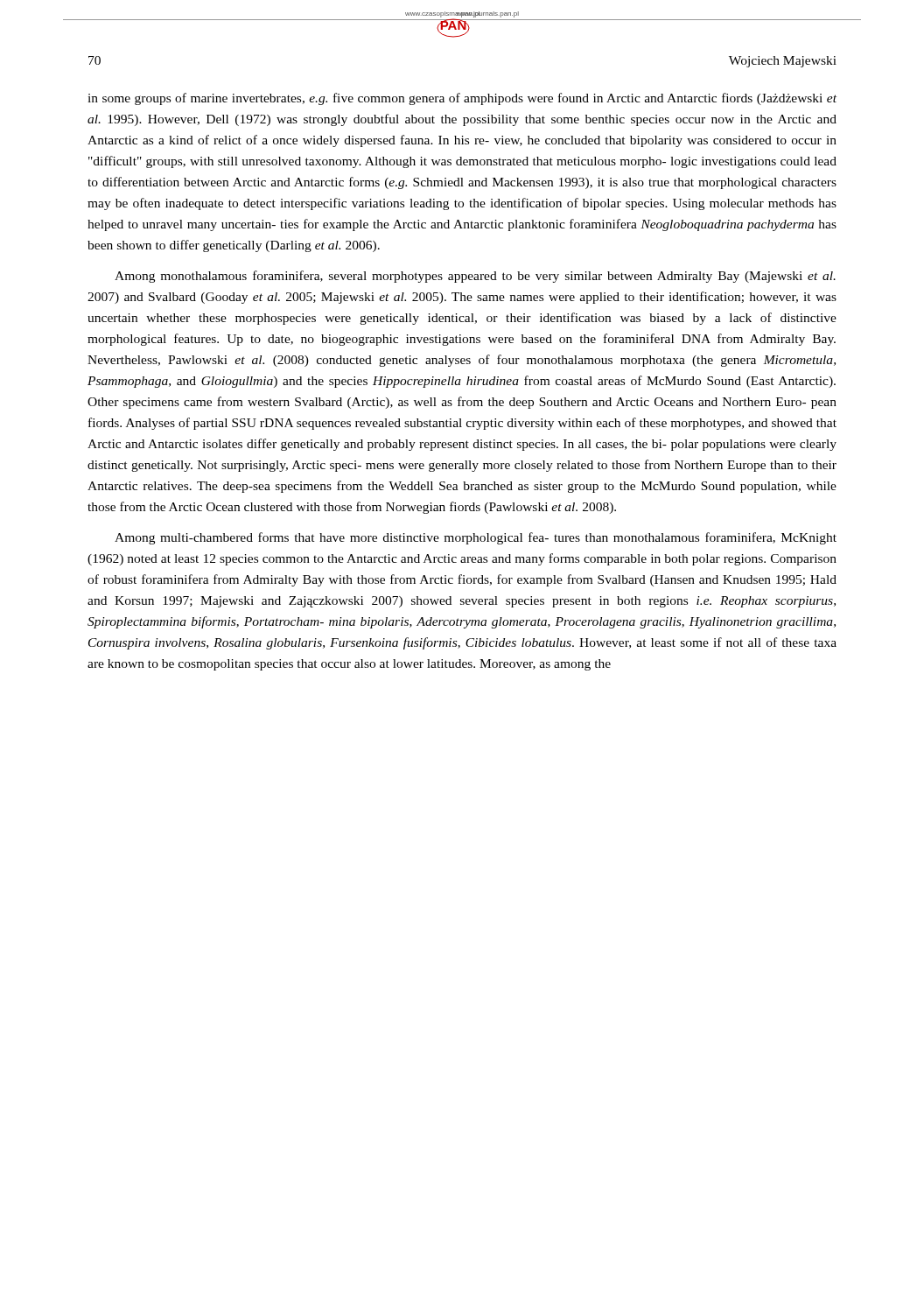Click on the text block starting "Among multi-chambered forms that have"
The width and height of the screenshot is (924, 1313).
point(462,601)
